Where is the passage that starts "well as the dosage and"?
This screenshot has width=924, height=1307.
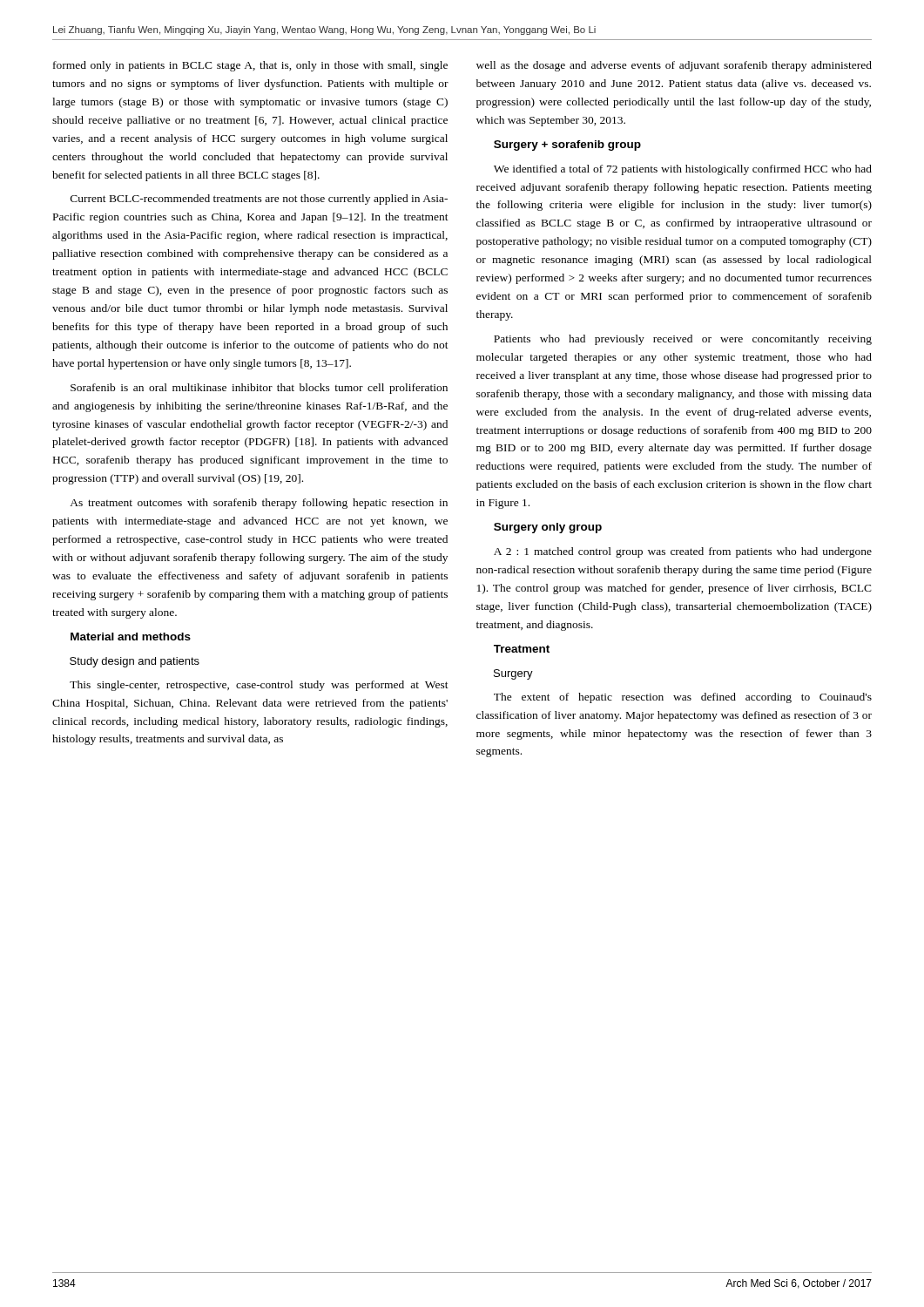click(x=674, y=93)
